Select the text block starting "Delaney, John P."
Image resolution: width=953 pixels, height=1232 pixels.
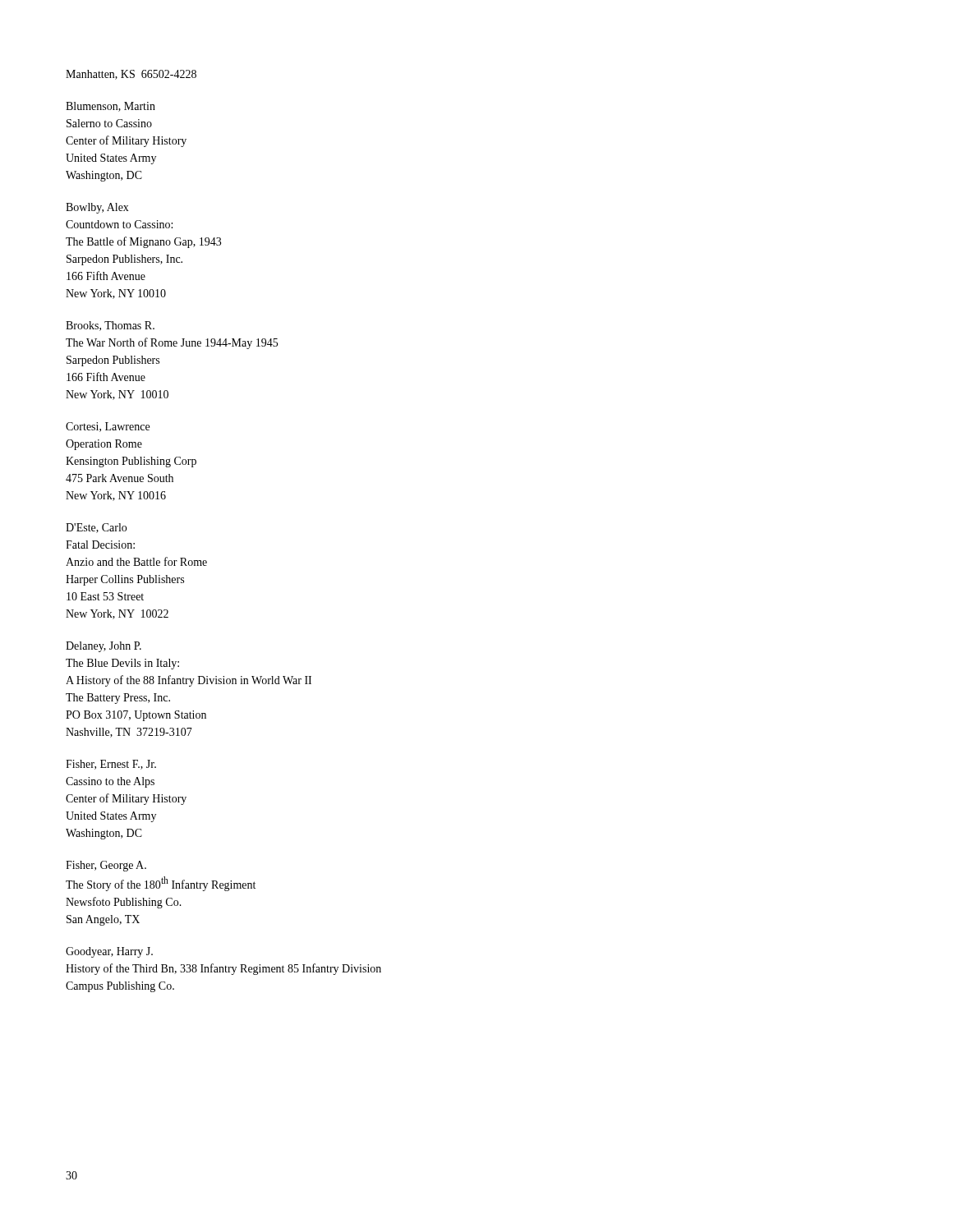pos(189,689)
